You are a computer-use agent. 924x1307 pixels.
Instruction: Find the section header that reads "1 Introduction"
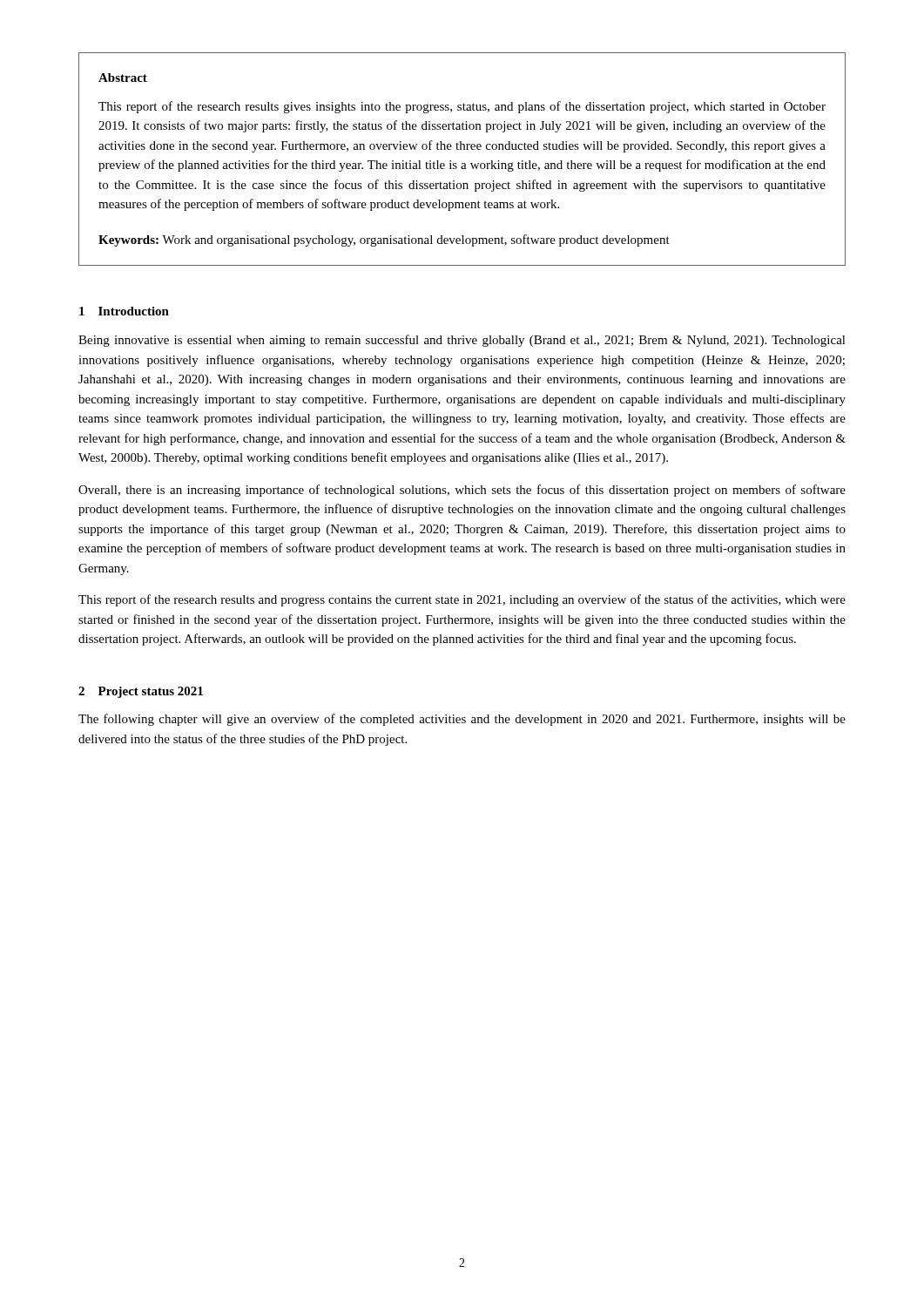click(124, 311)
